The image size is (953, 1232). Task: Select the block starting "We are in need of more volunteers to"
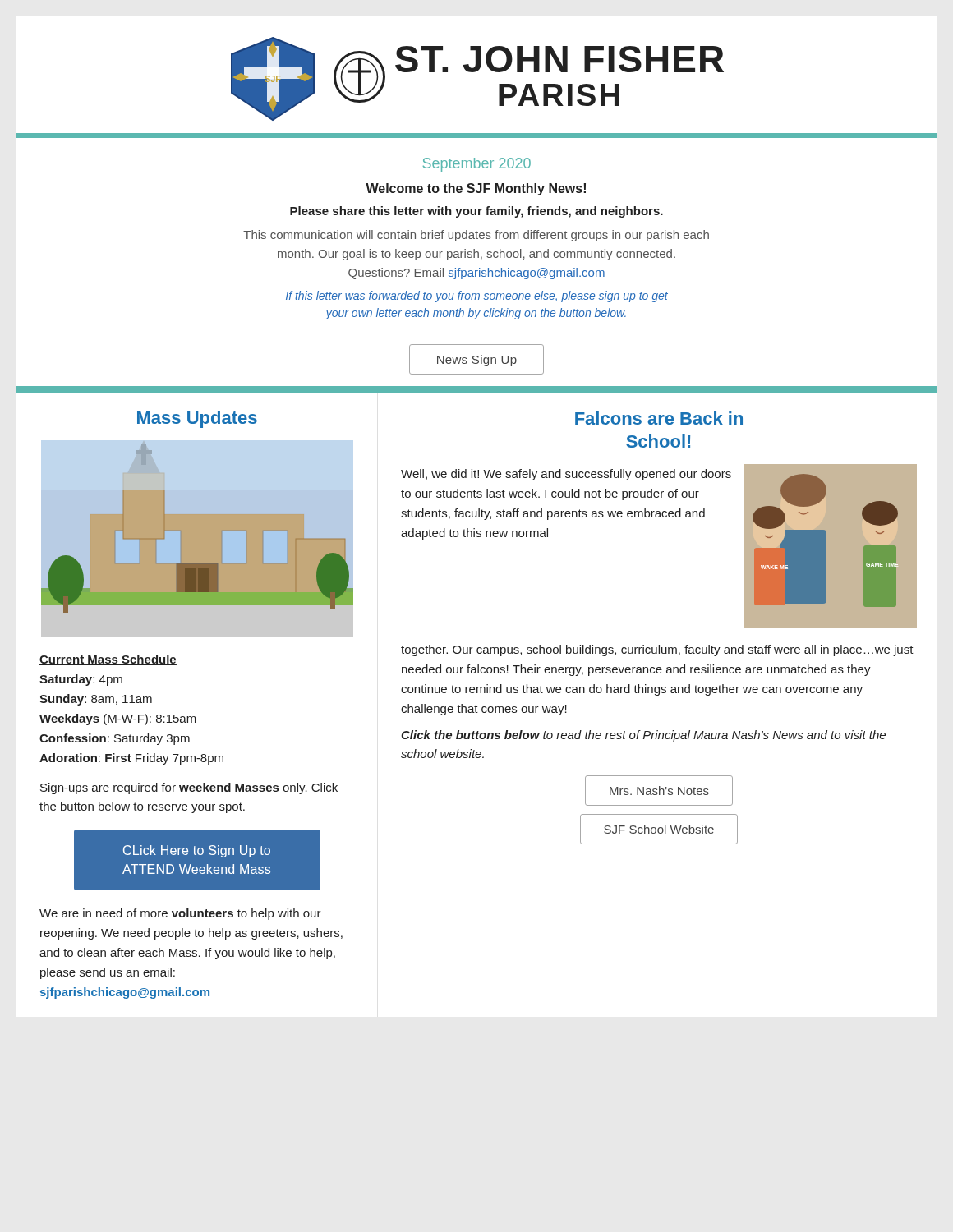coord(191,952)
